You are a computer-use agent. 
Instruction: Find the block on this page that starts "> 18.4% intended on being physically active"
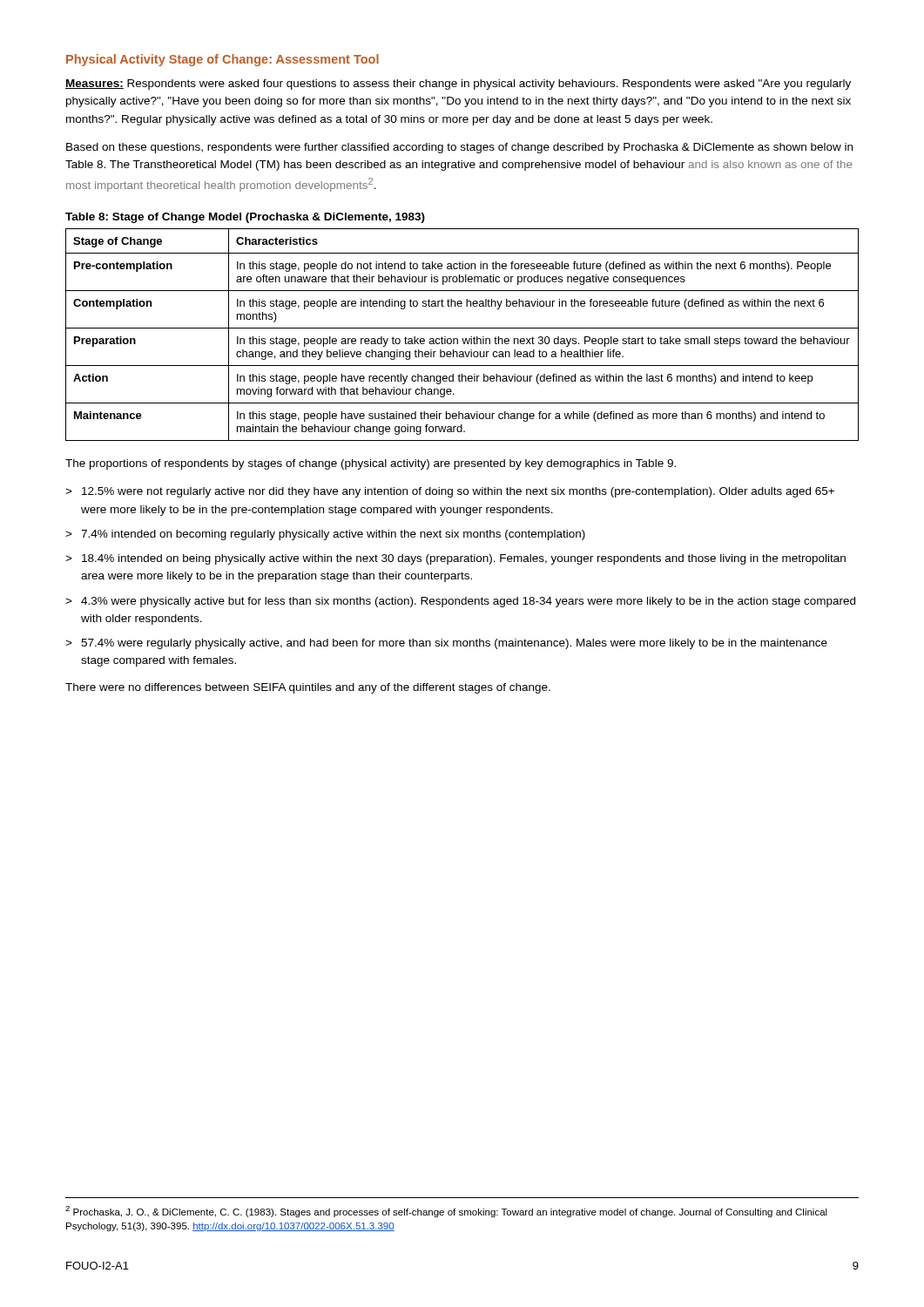(462, 567)
